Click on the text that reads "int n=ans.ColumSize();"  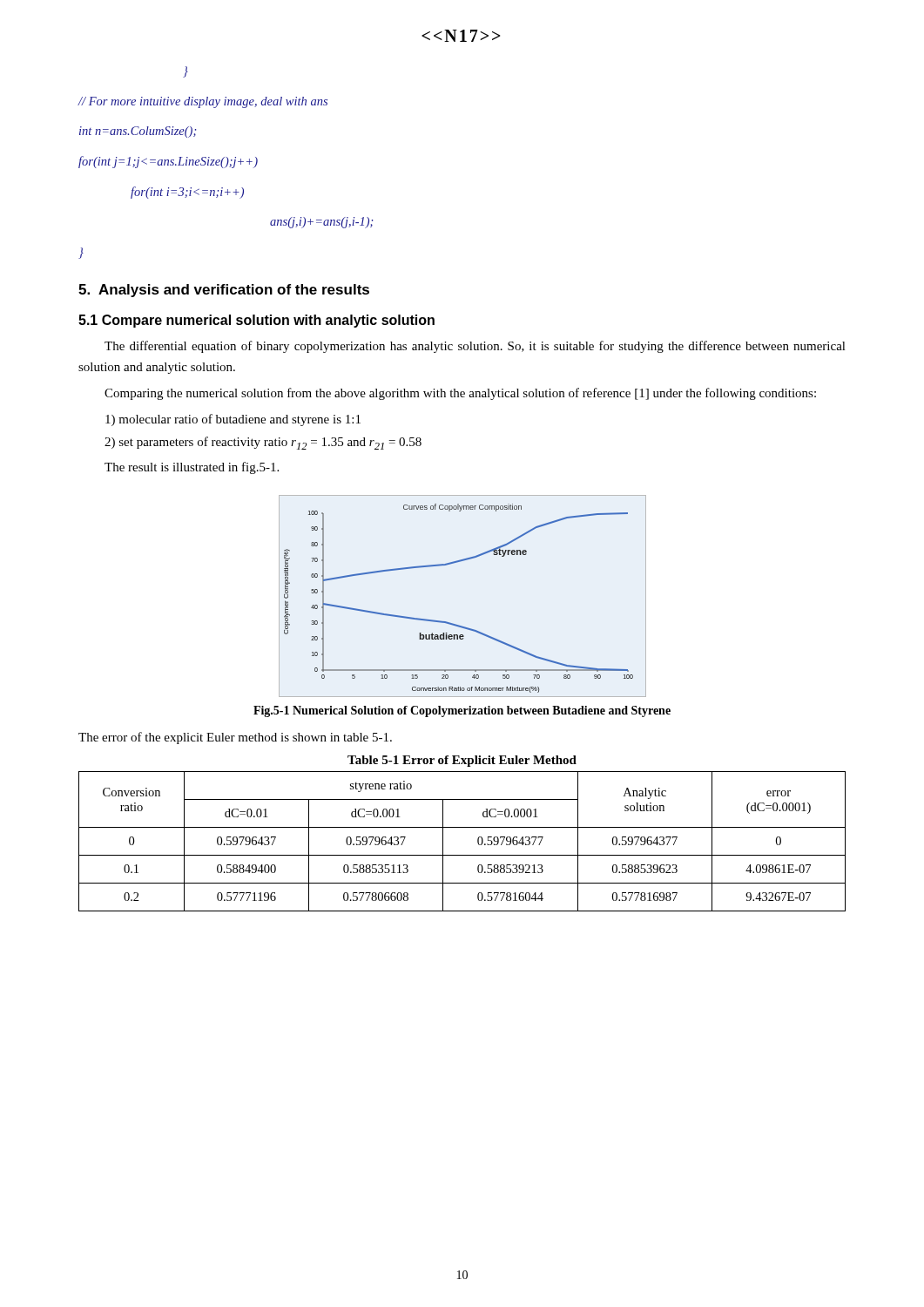click(x=138, y=131)
